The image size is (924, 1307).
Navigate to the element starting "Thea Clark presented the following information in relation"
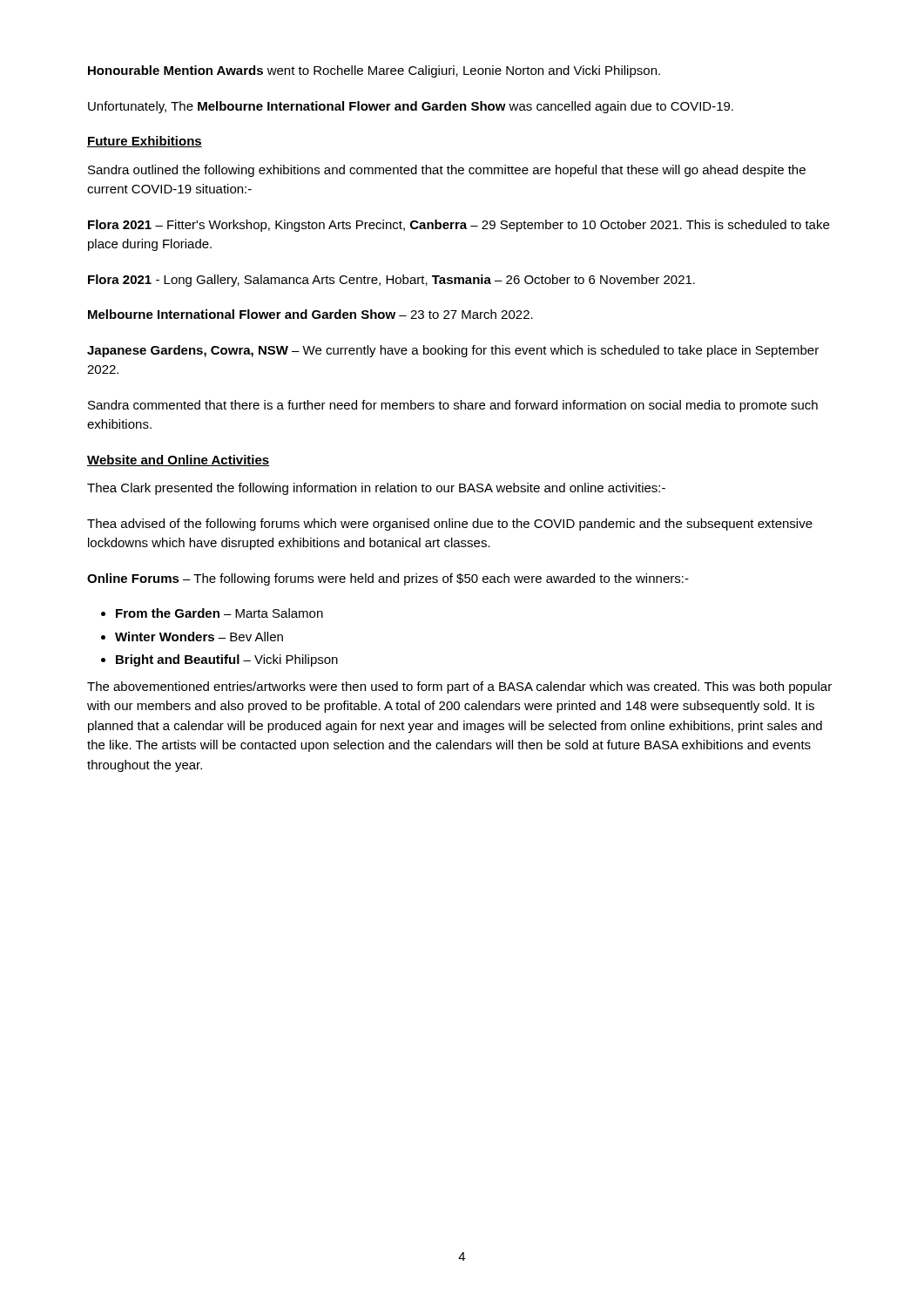376,488
